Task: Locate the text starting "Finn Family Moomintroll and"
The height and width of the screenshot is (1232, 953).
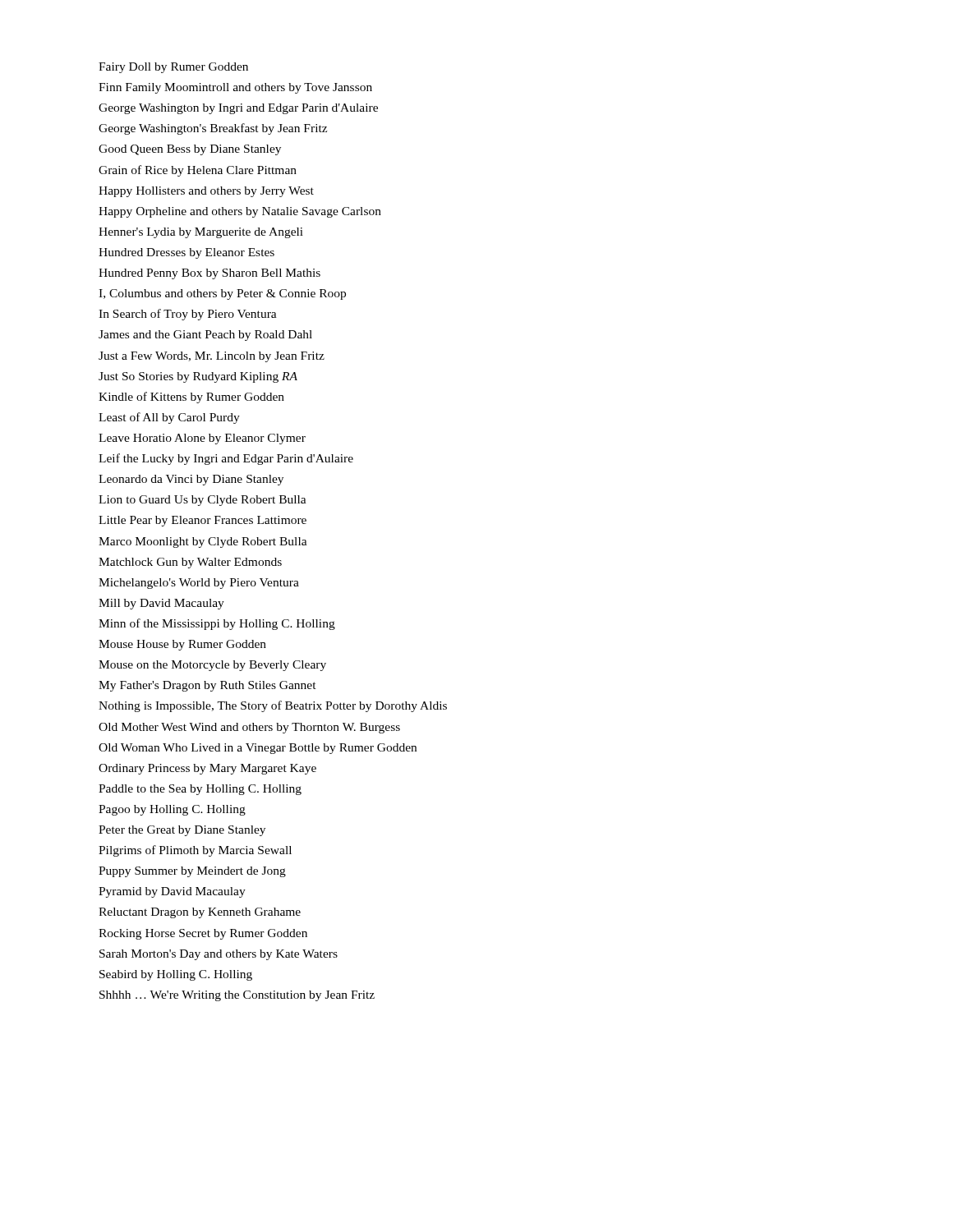Action: pos(235,88)
